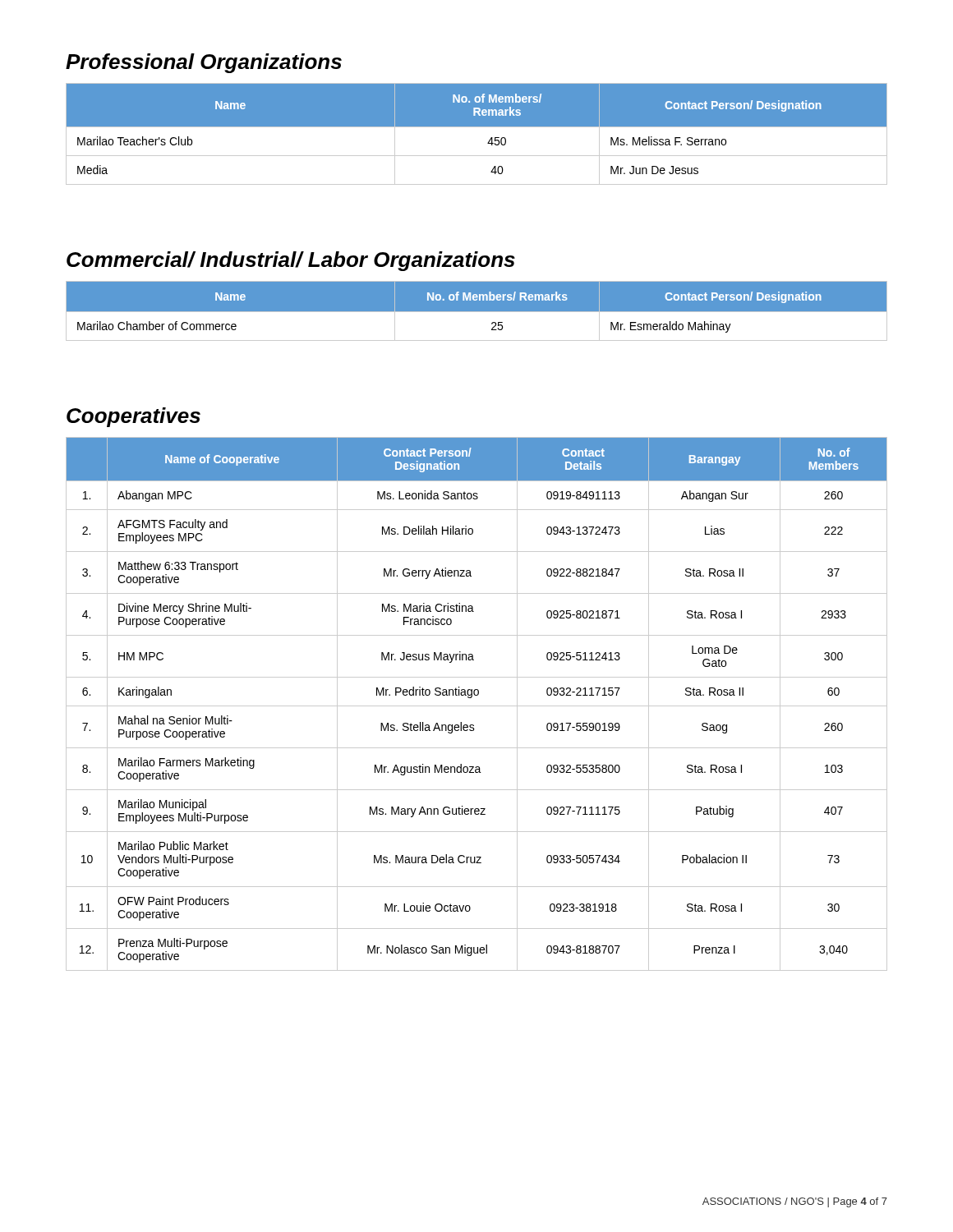Point to the text starting "Professional Organizations"
Image resolution: width=953 pixels, height=1232 pixels.
tap(204, 62)
